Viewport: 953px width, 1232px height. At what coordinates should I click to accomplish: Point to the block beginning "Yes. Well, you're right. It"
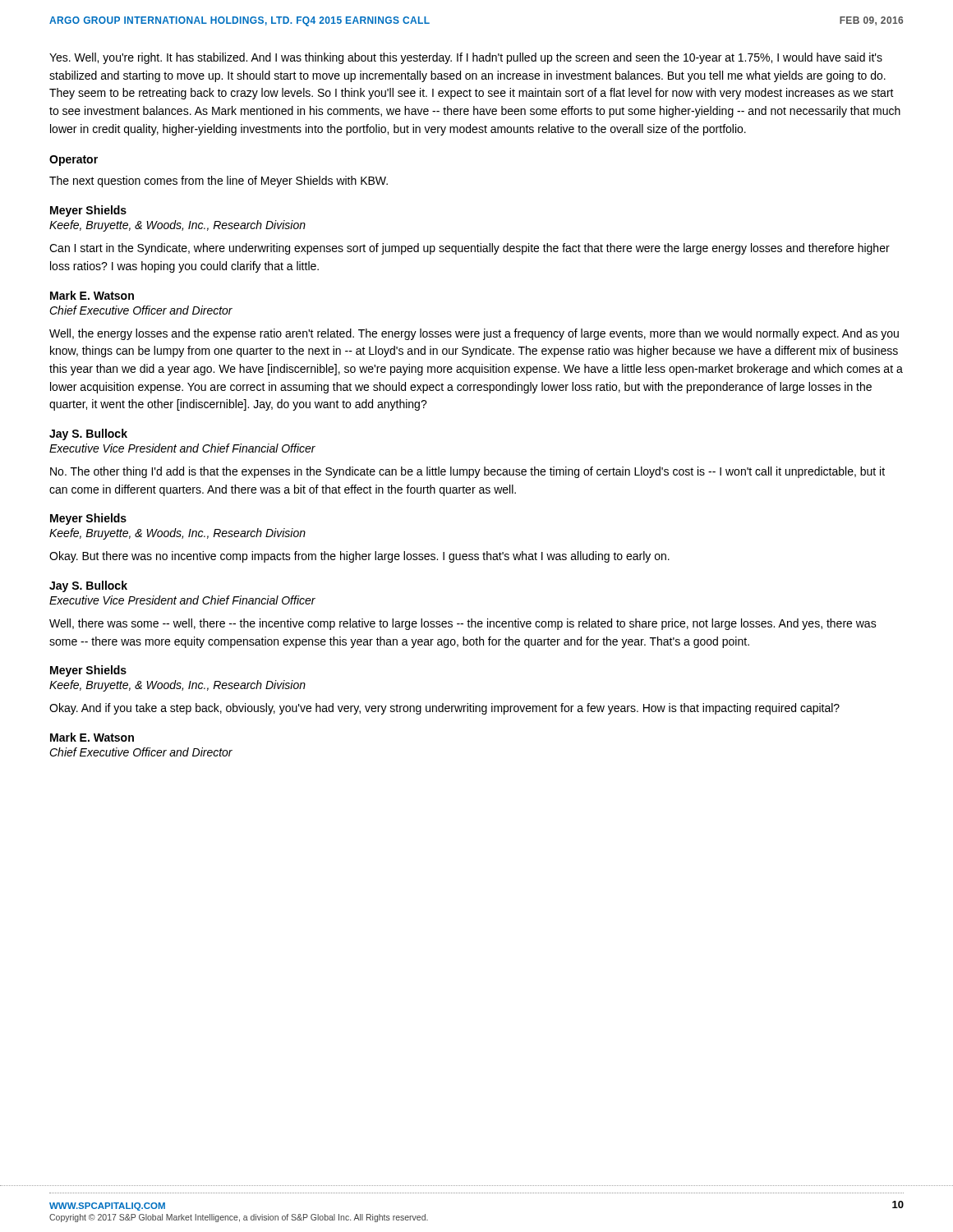pos(475,93)
